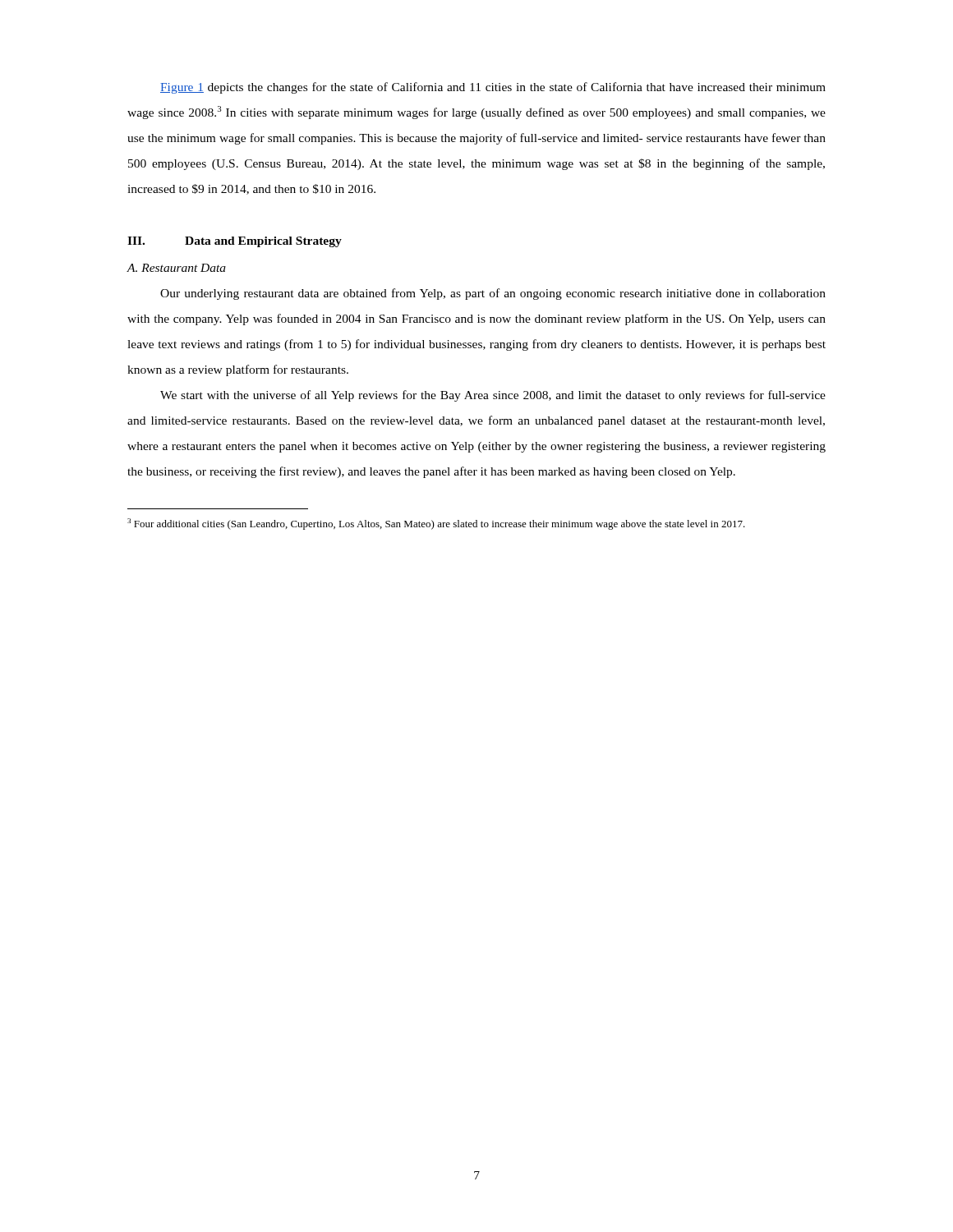Select the text block that reads "We start with the universe of all Yelp"
Screen dimensions: 1232x953
(x=476, y=433)
